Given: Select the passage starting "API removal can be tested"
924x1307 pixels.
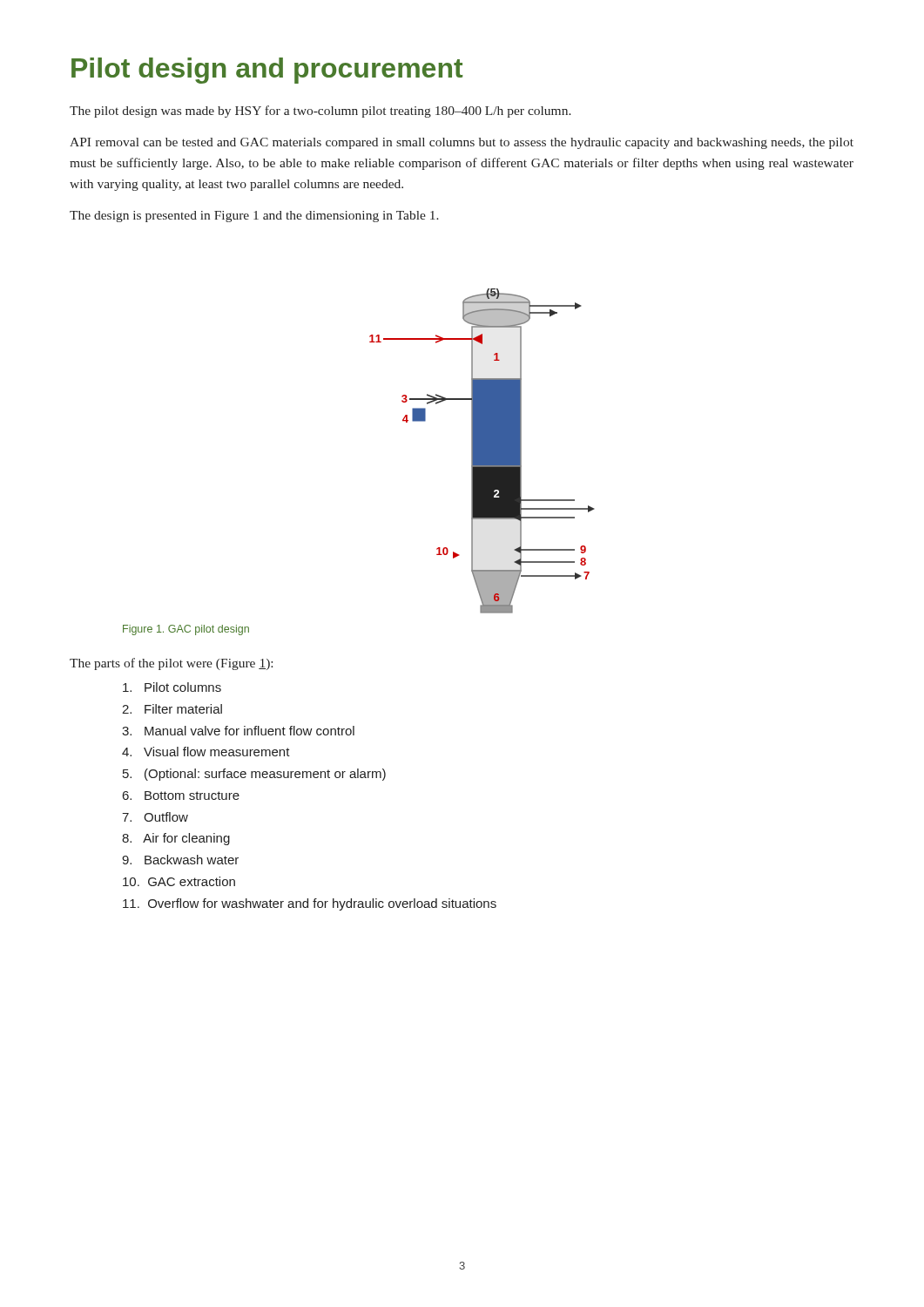Looking at the screenshot, I should [x=462, y=163].
